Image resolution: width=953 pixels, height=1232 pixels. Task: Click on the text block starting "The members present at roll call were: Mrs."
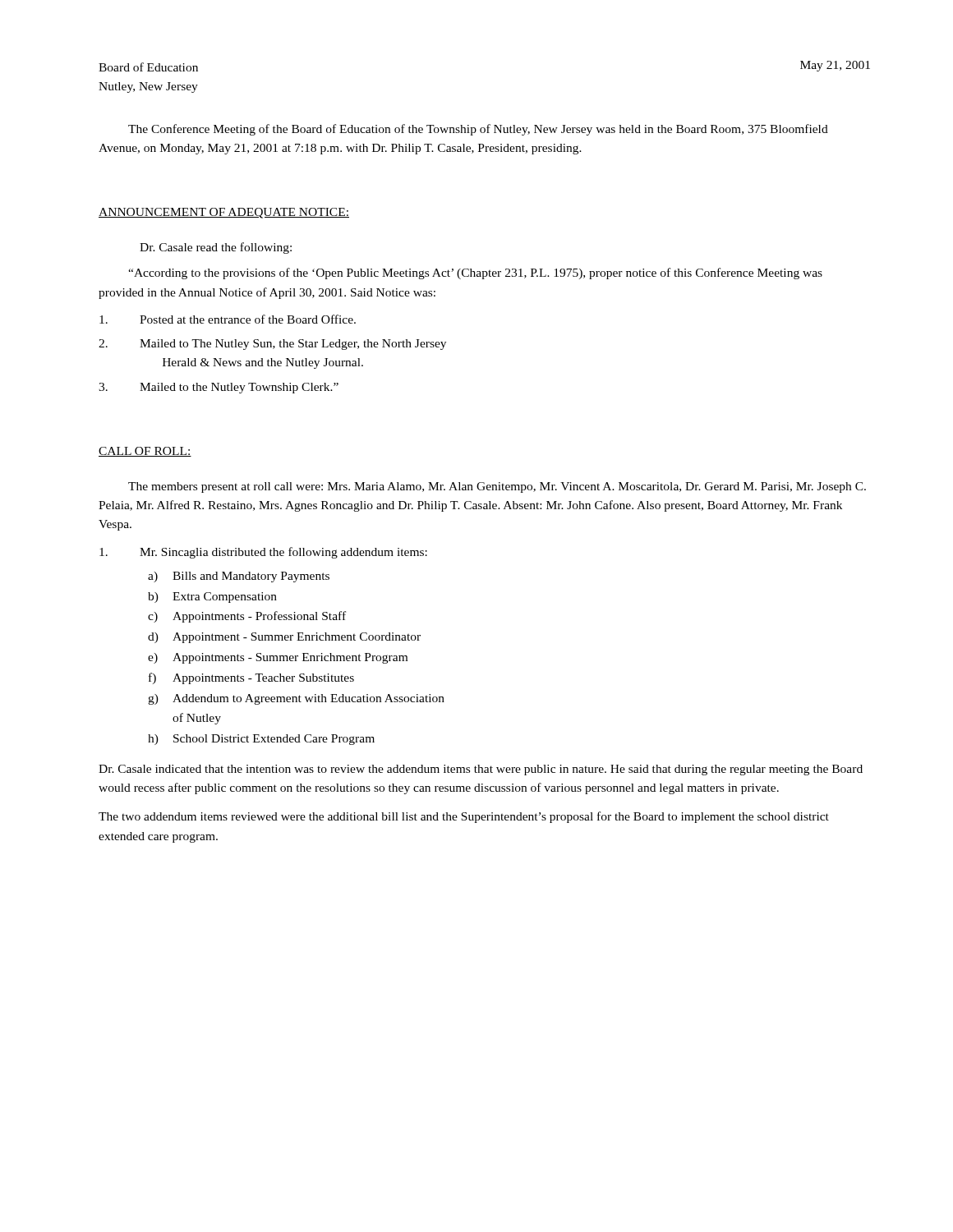pyautogui.click(x=483, y=505)
